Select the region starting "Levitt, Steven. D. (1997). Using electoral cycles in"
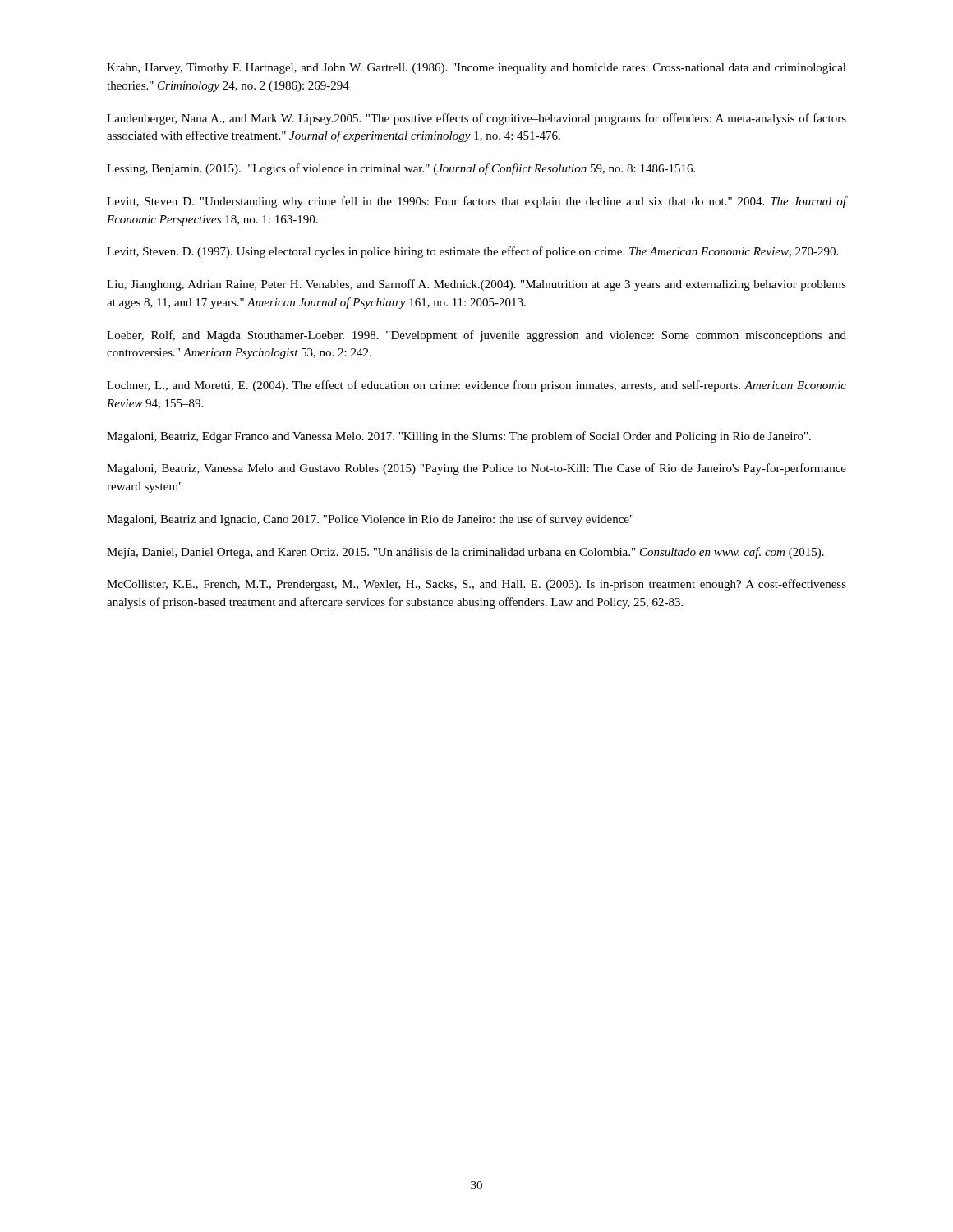The height and width of the screenshot is (1232, 953). coord(473,252)
